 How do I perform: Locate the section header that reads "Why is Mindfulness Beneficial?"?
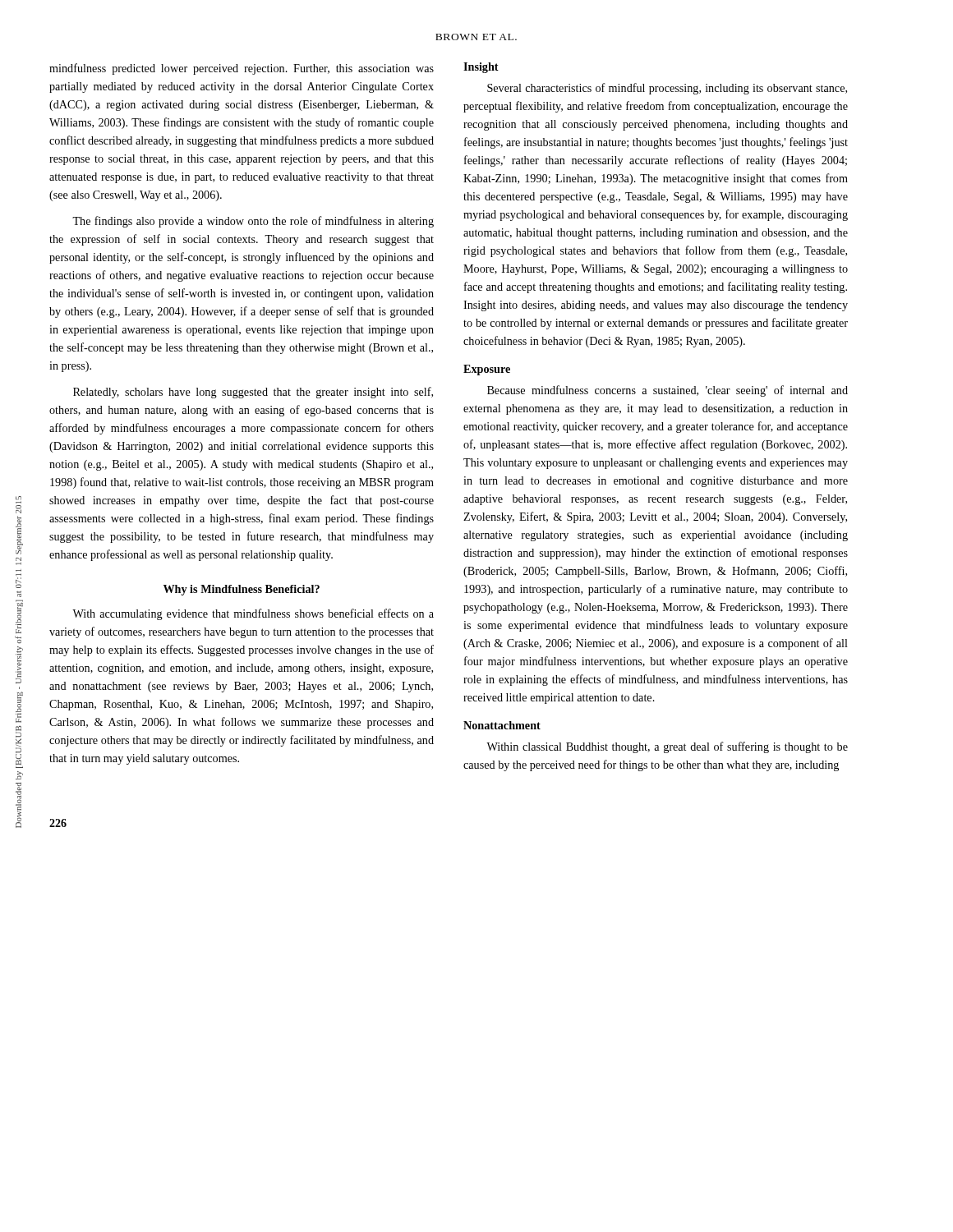[242, 590]
